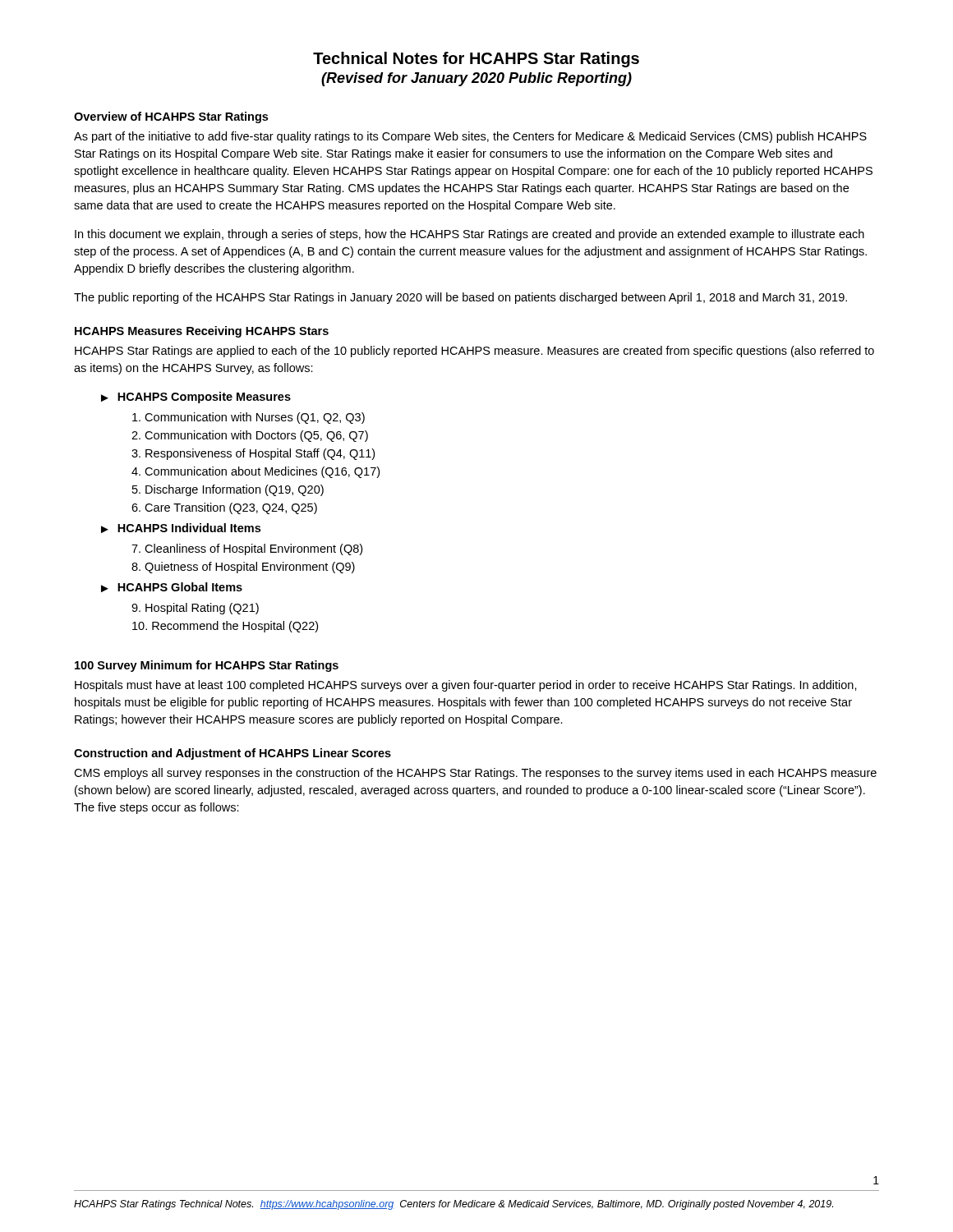Select the element starting "As part of the initiative"
Viewport: 953px width, 1232px height.
[473, 171]
